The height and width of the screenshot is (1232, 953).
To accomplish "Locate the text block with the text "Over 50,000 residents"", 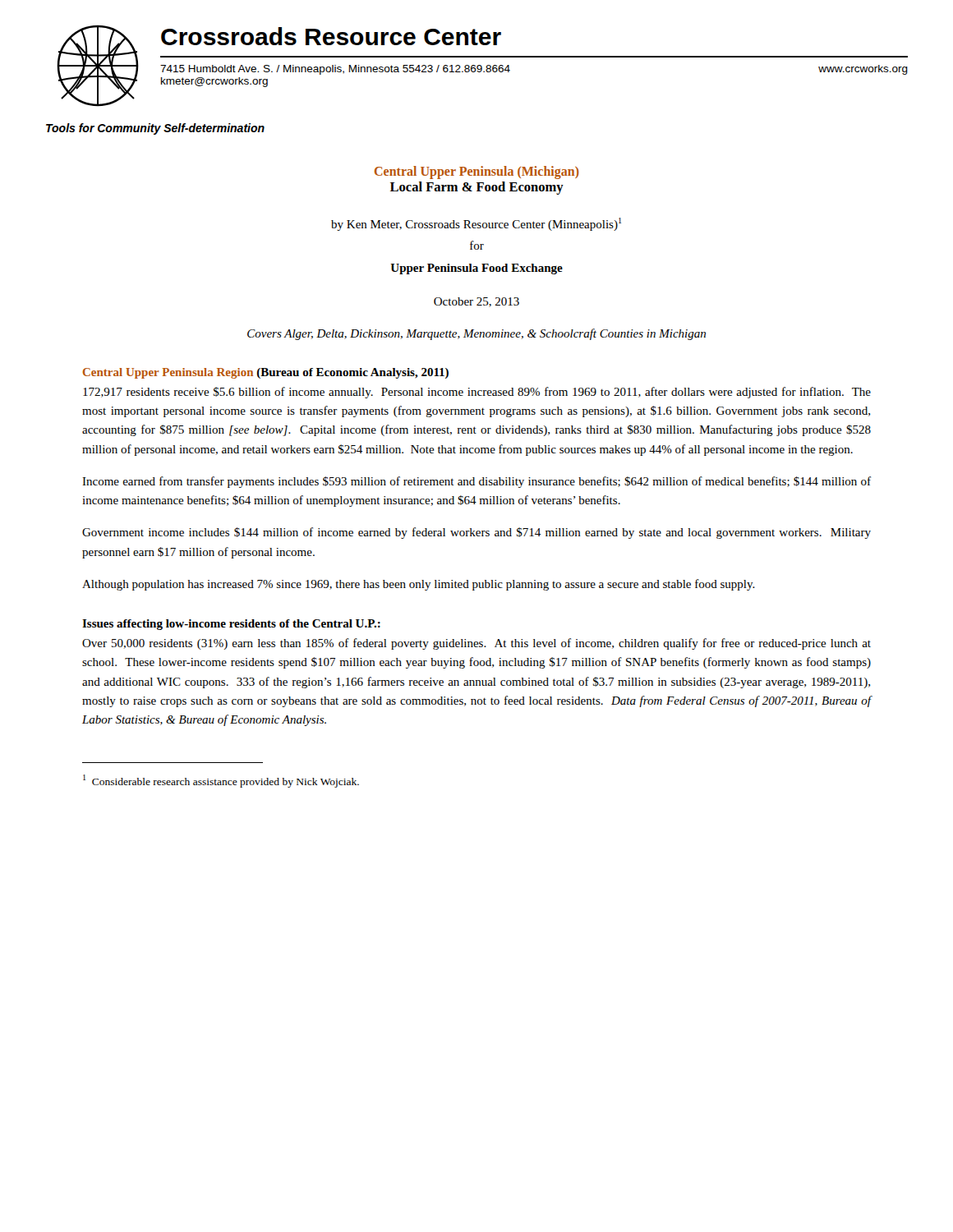I will [x=476, y=681].
